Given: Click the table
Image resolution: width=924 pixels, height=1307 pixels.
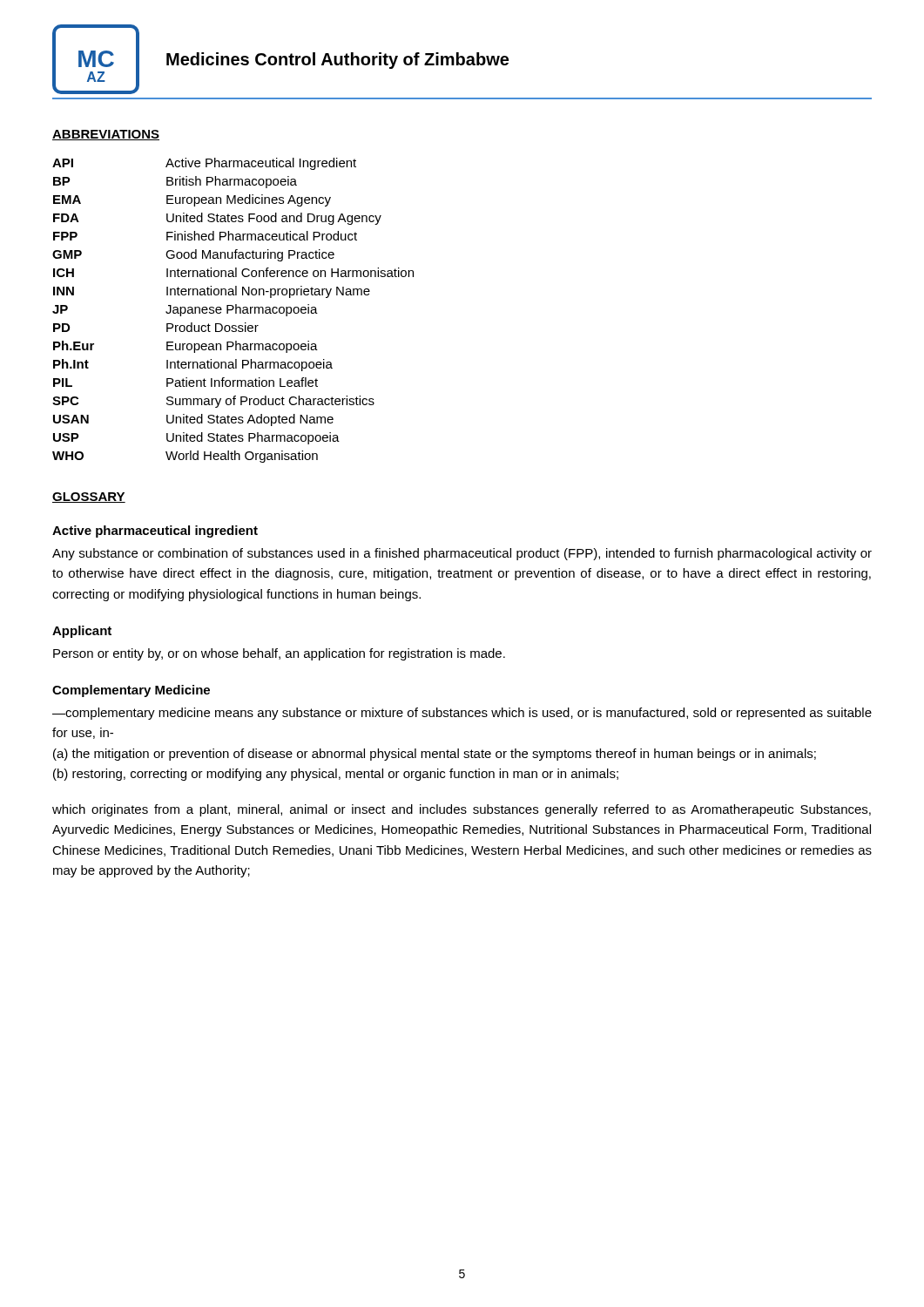Looking at the screenshot, I should (462, 309).
